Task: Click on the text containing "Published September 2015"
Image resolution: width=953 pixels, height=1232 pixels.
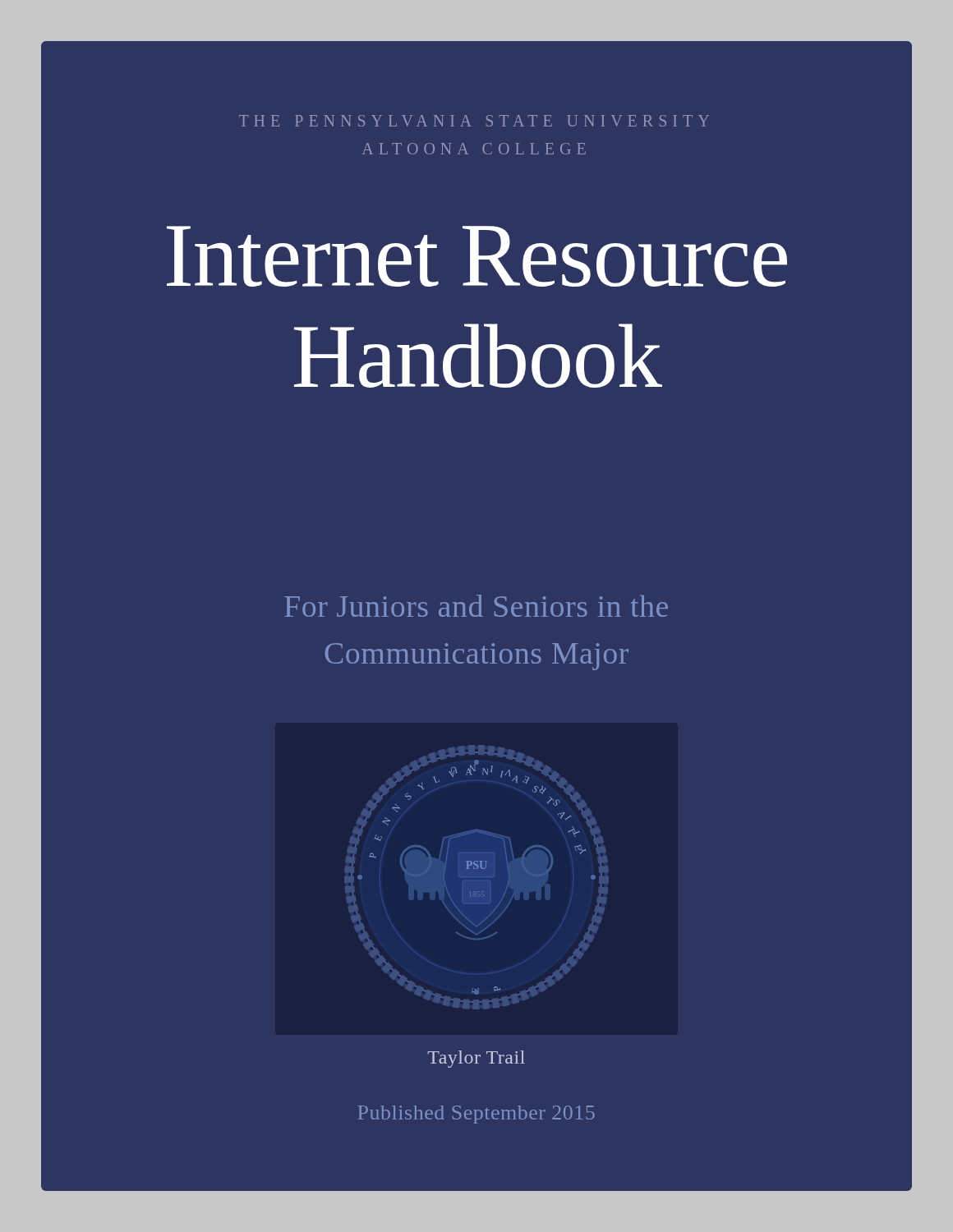Action: click(x=476, y=1112)
